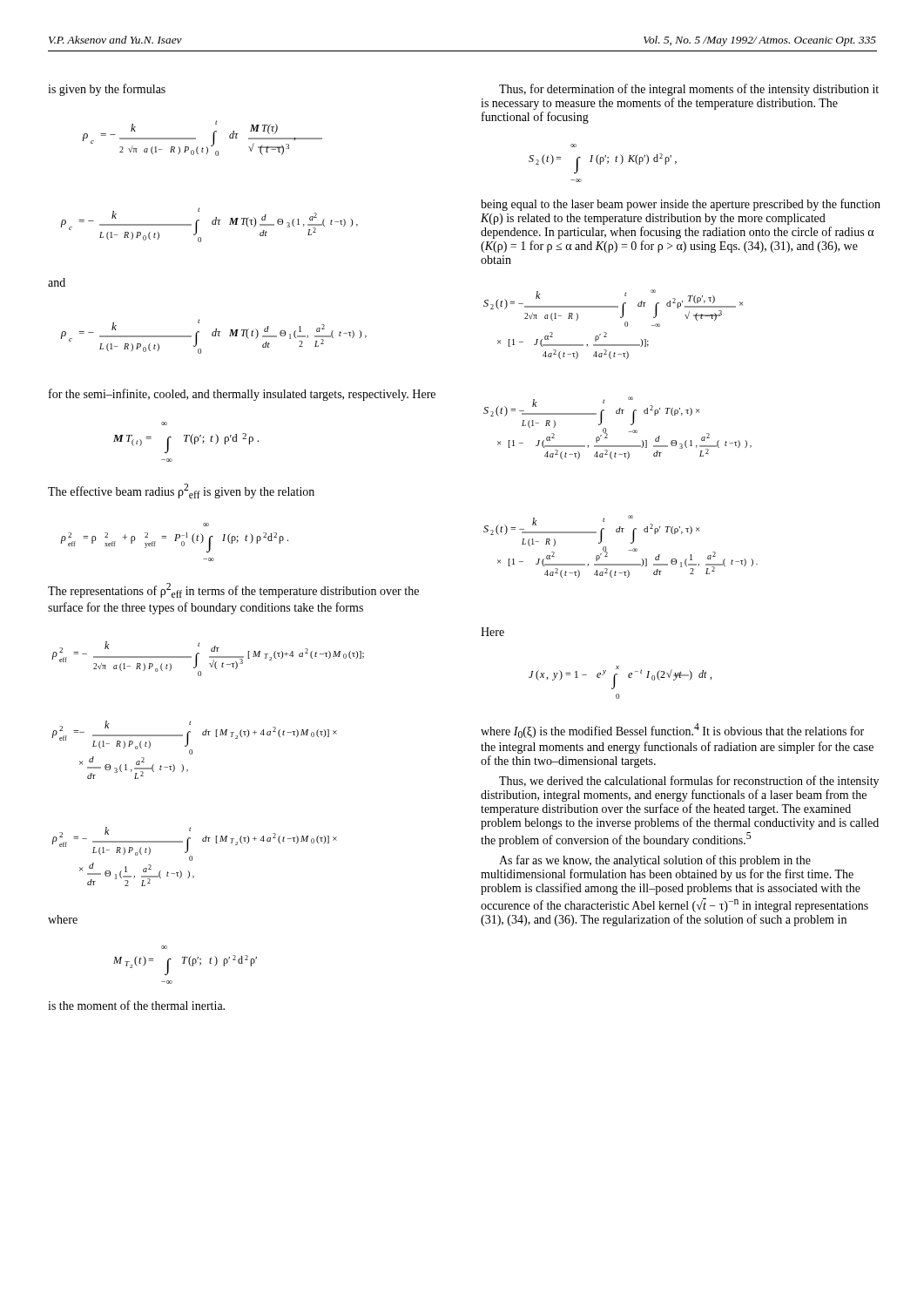This screenshot has width=924, height=1307.
Task: Locate the element starting "Thus, for determination of the"
Action: coord(680,103)
